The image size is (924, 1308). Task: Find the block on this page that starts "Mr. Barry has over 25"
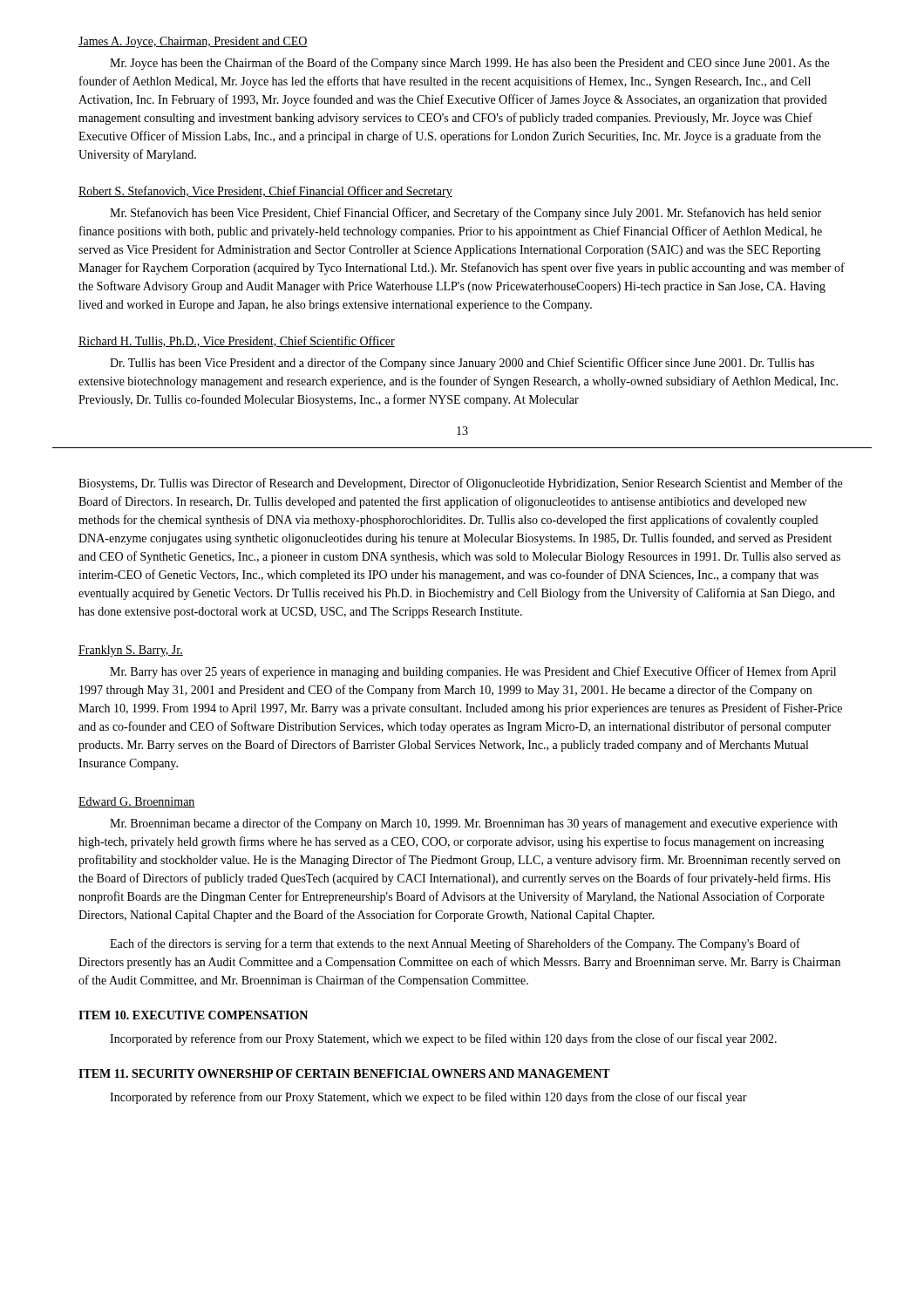[x=460, y=718]
